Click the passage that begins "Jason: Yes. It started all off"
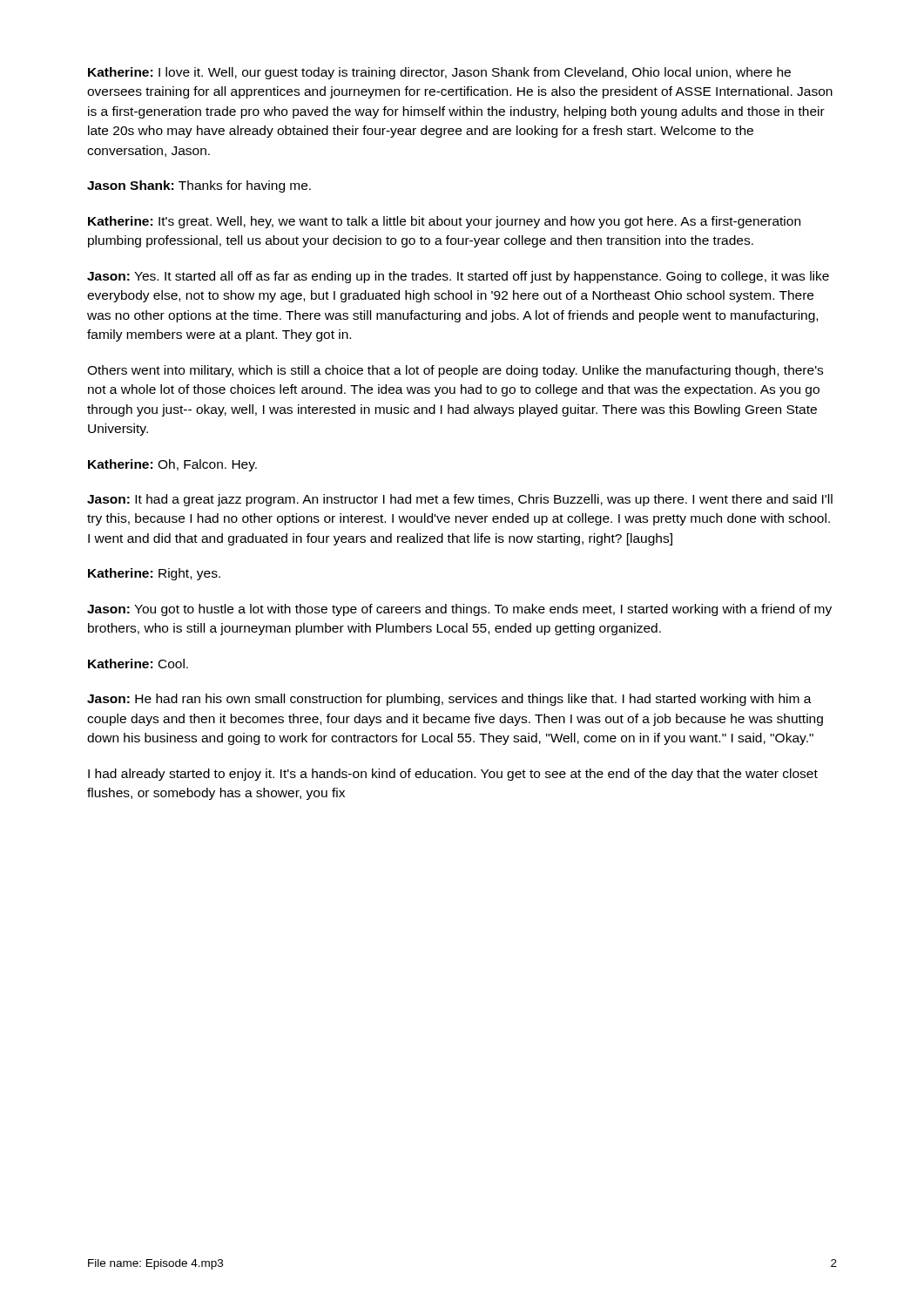 (x=458, y=305)
